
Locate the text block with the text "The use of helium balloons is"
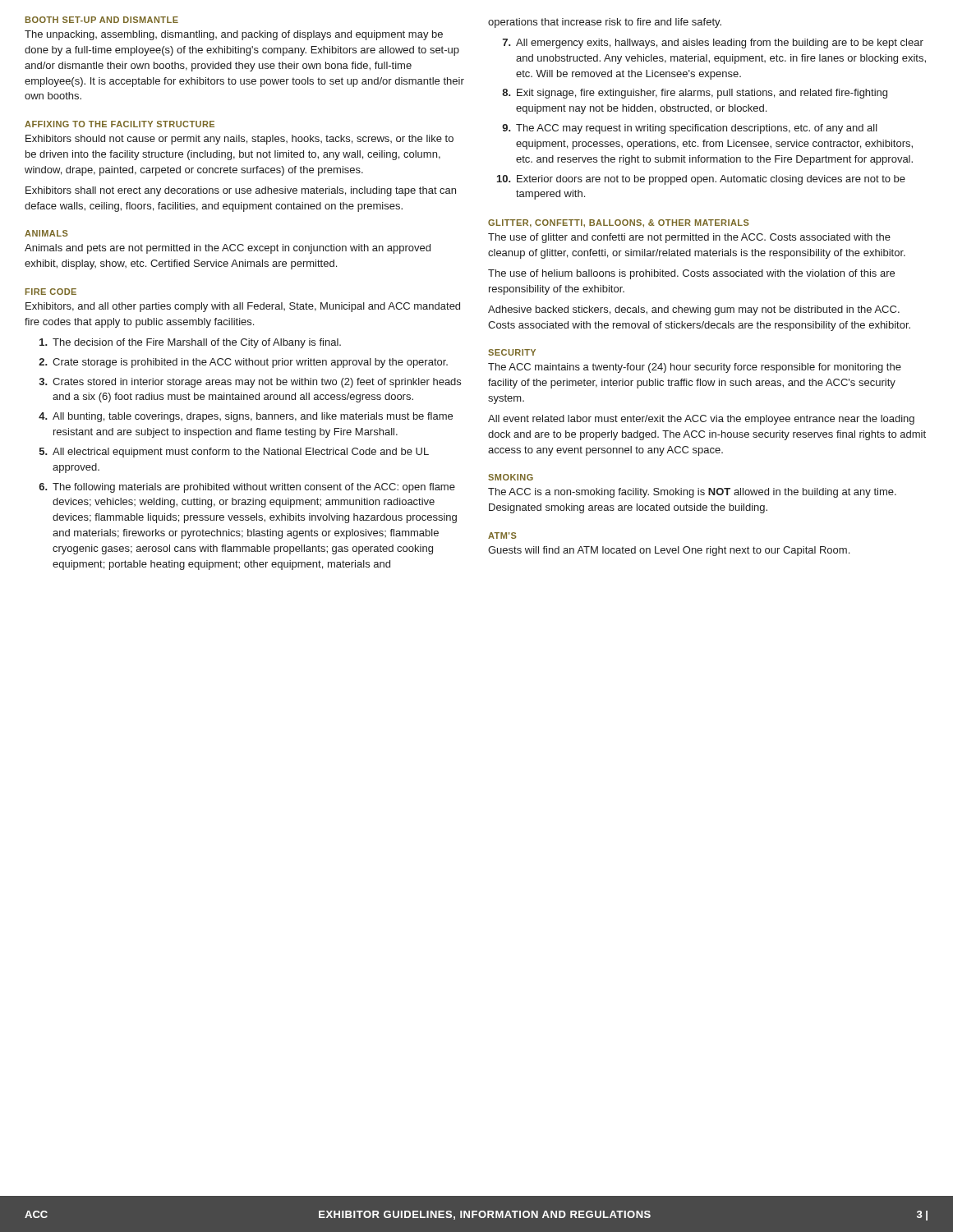click(692, 281)
